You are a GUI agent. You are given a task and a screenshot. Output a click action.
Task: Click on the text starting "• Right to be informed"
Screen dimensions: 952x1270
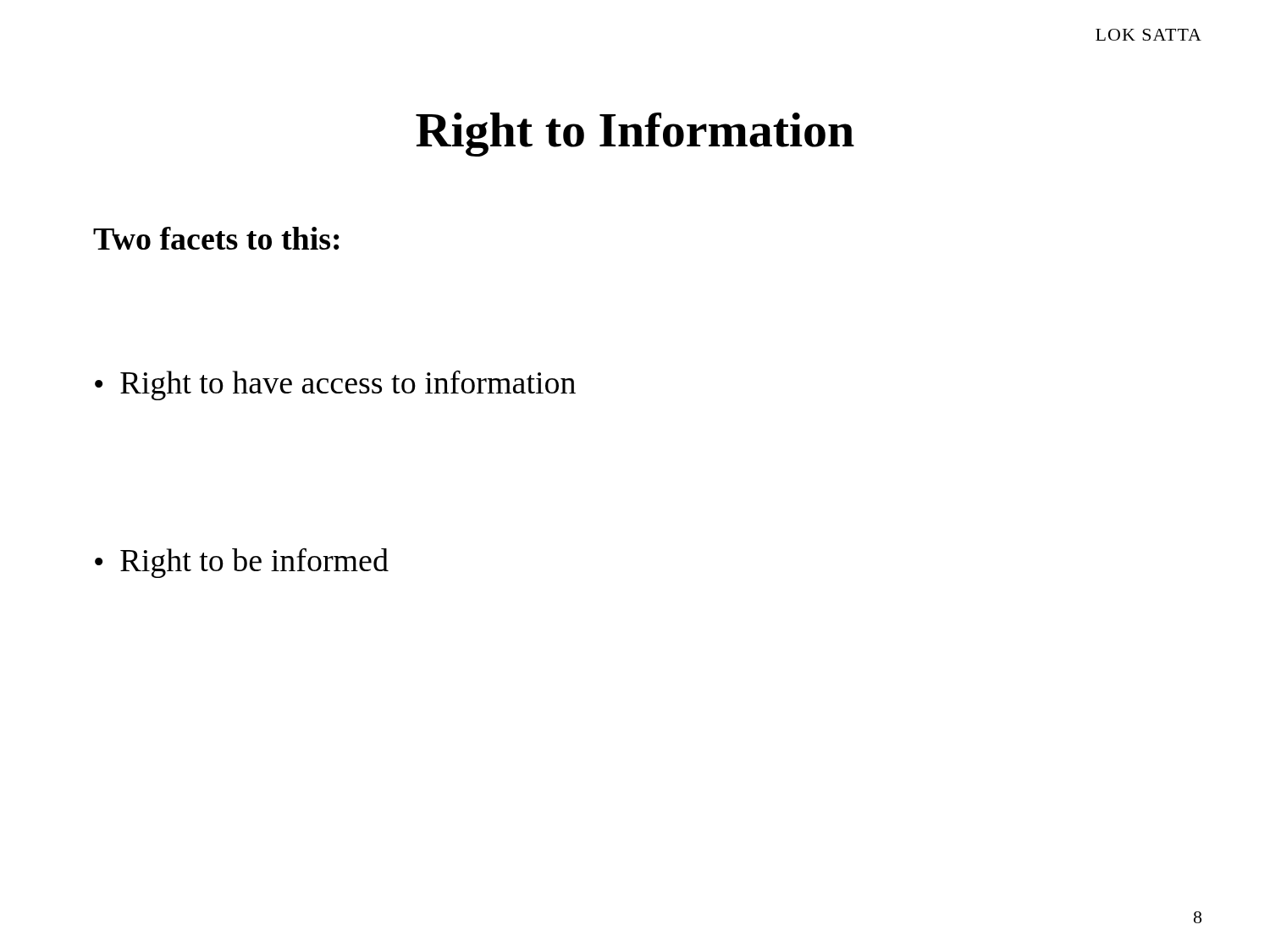coord(241,562)
